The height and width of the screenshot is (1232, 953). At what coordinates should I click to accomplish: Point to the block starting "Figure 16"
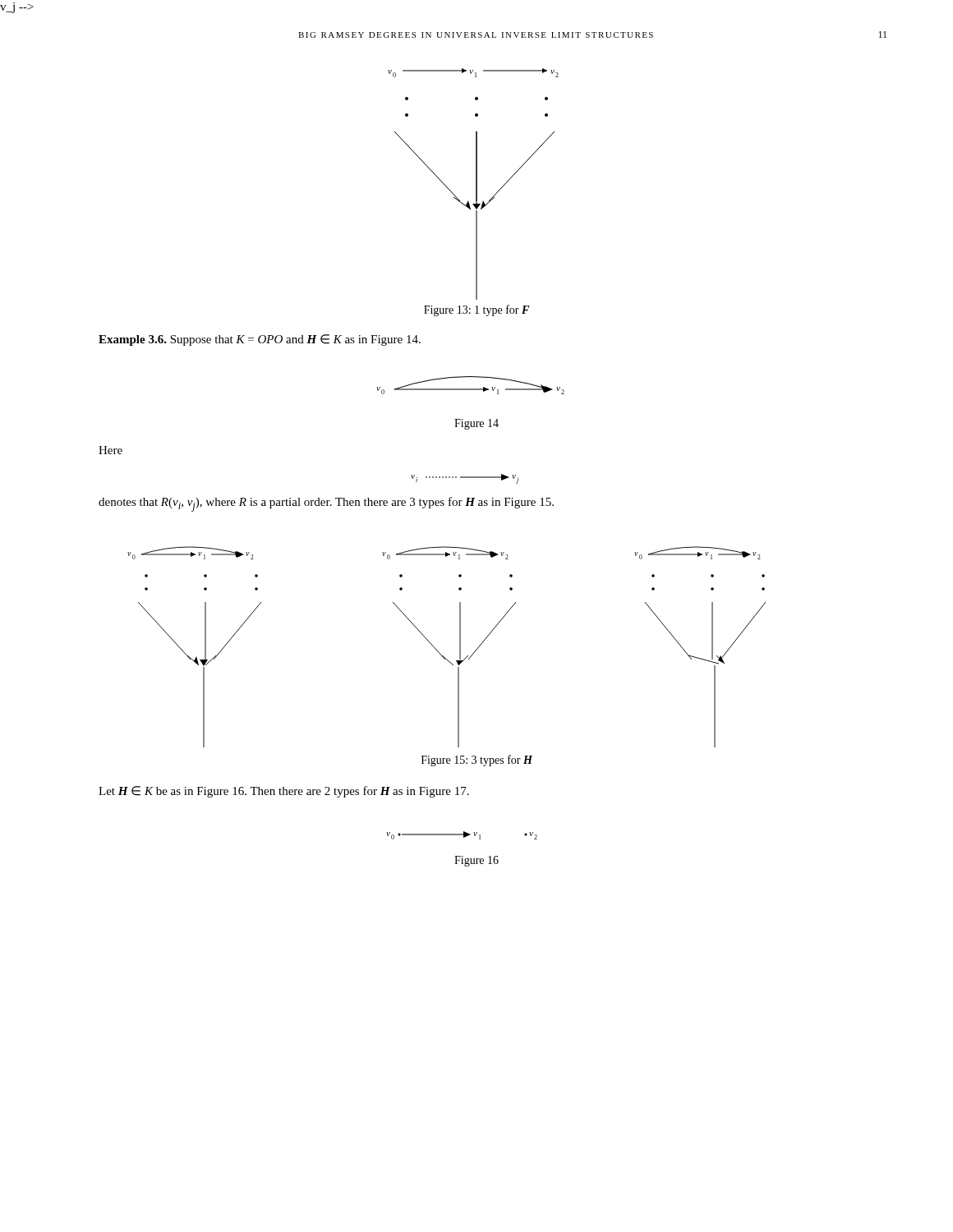(x=476, y=860)
